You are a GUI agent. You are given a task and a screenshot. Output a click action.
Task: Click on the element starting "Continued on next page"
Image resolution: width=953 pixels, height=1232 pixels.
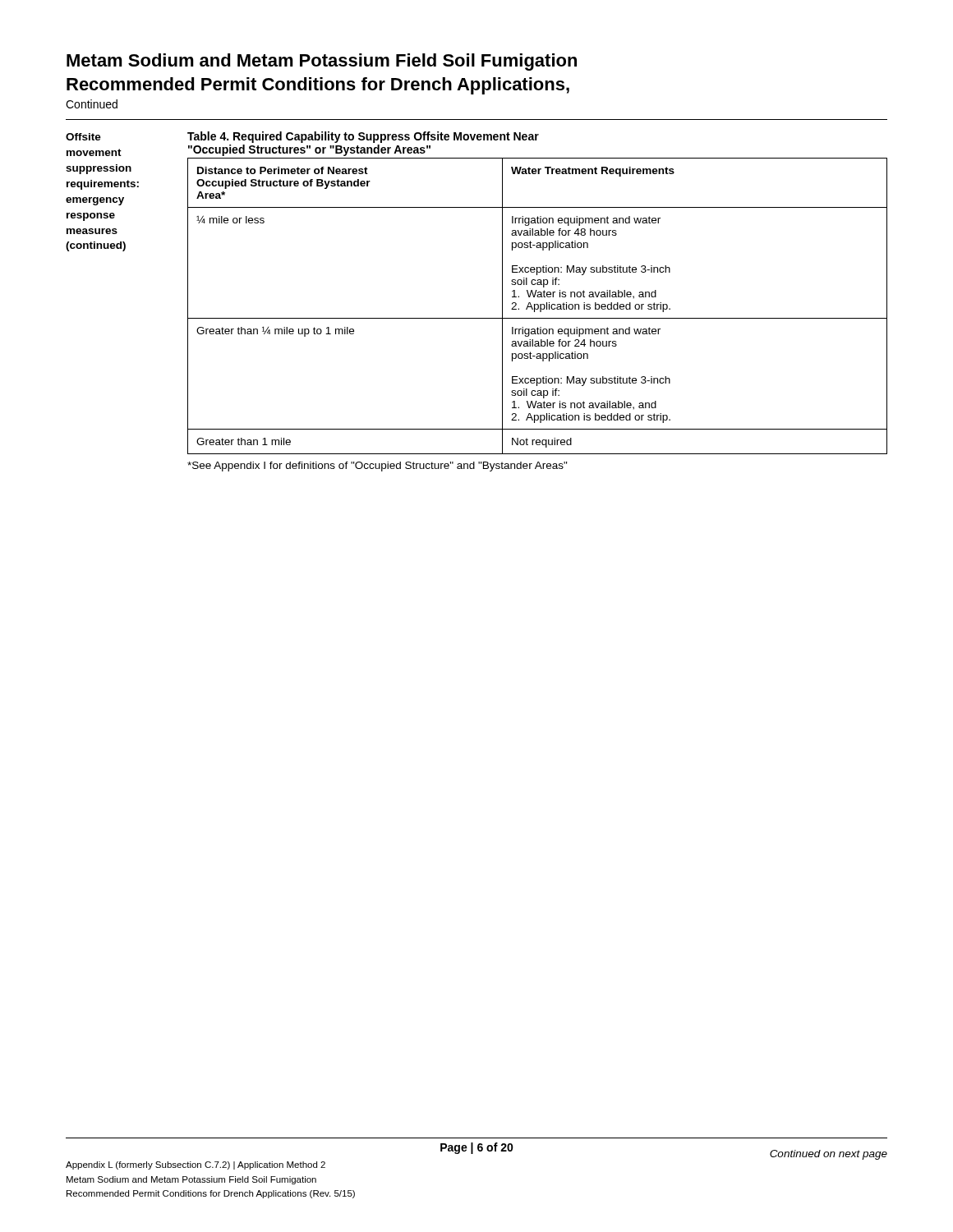(x=828, y=1154)
